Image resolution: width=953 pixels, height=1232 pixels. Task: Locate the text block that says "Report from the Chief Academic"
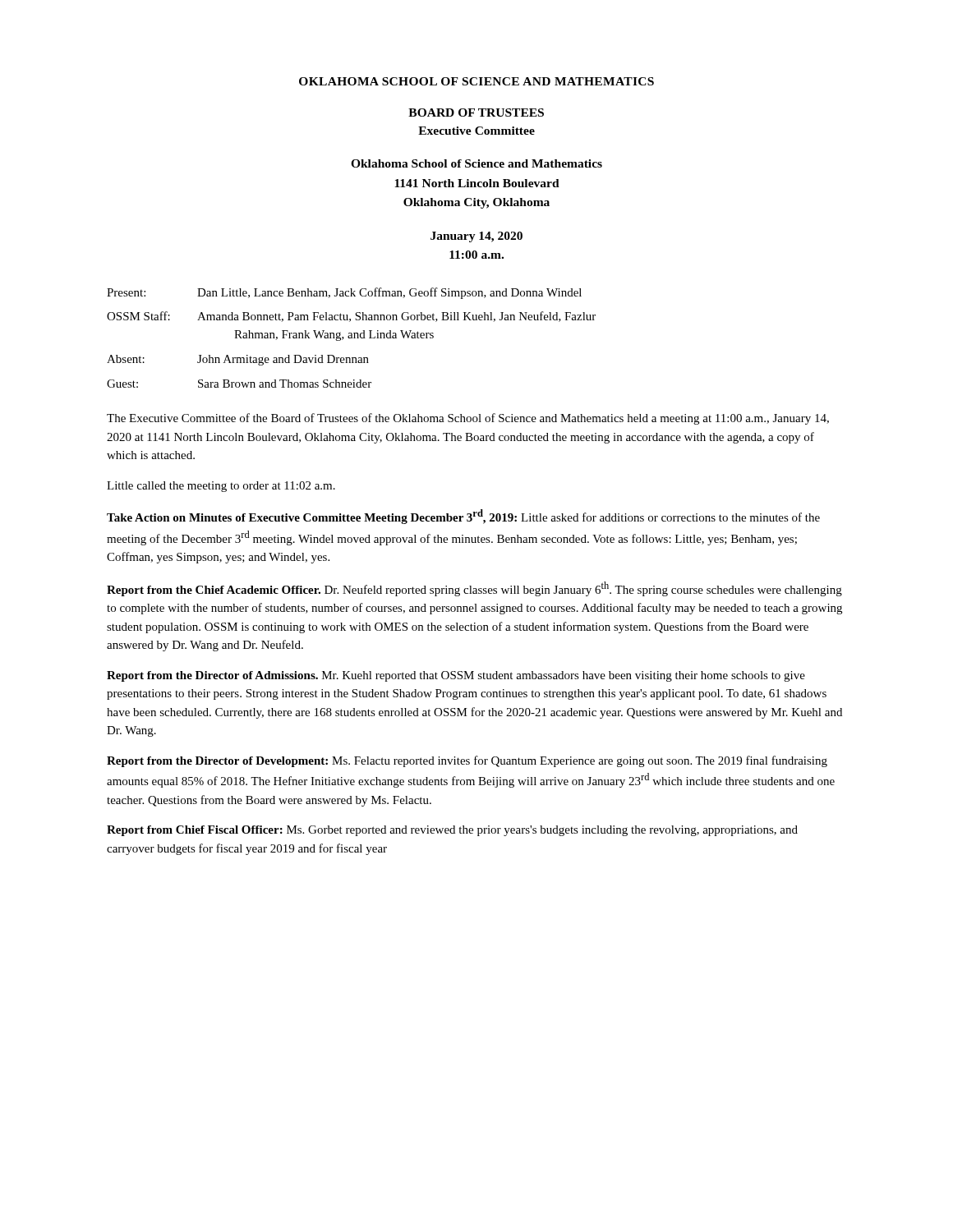click(x=475, y=616)
